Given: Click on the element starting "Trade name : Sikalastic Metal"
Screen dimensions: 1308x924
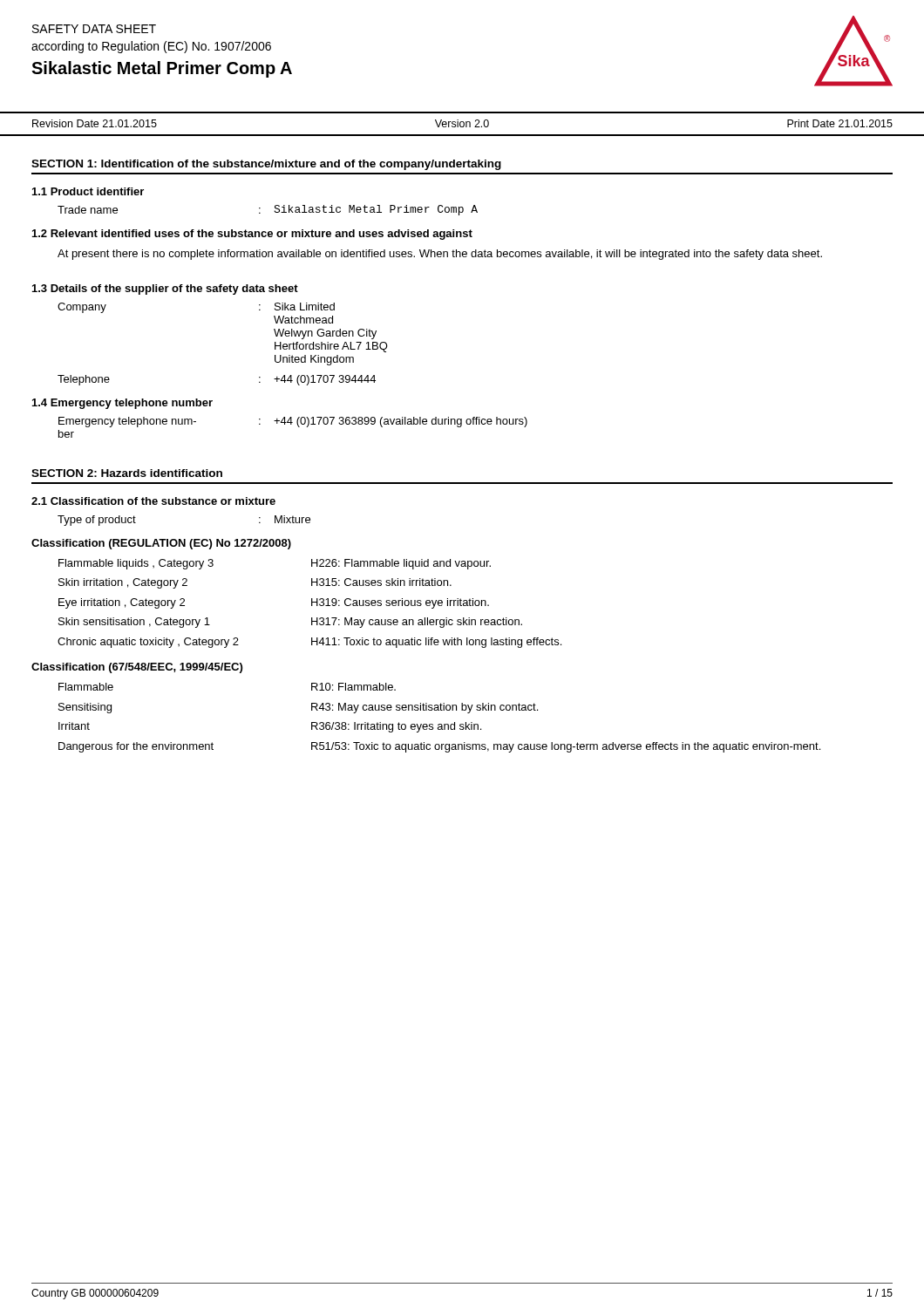Looking at the screenshot, I should 475,210.
